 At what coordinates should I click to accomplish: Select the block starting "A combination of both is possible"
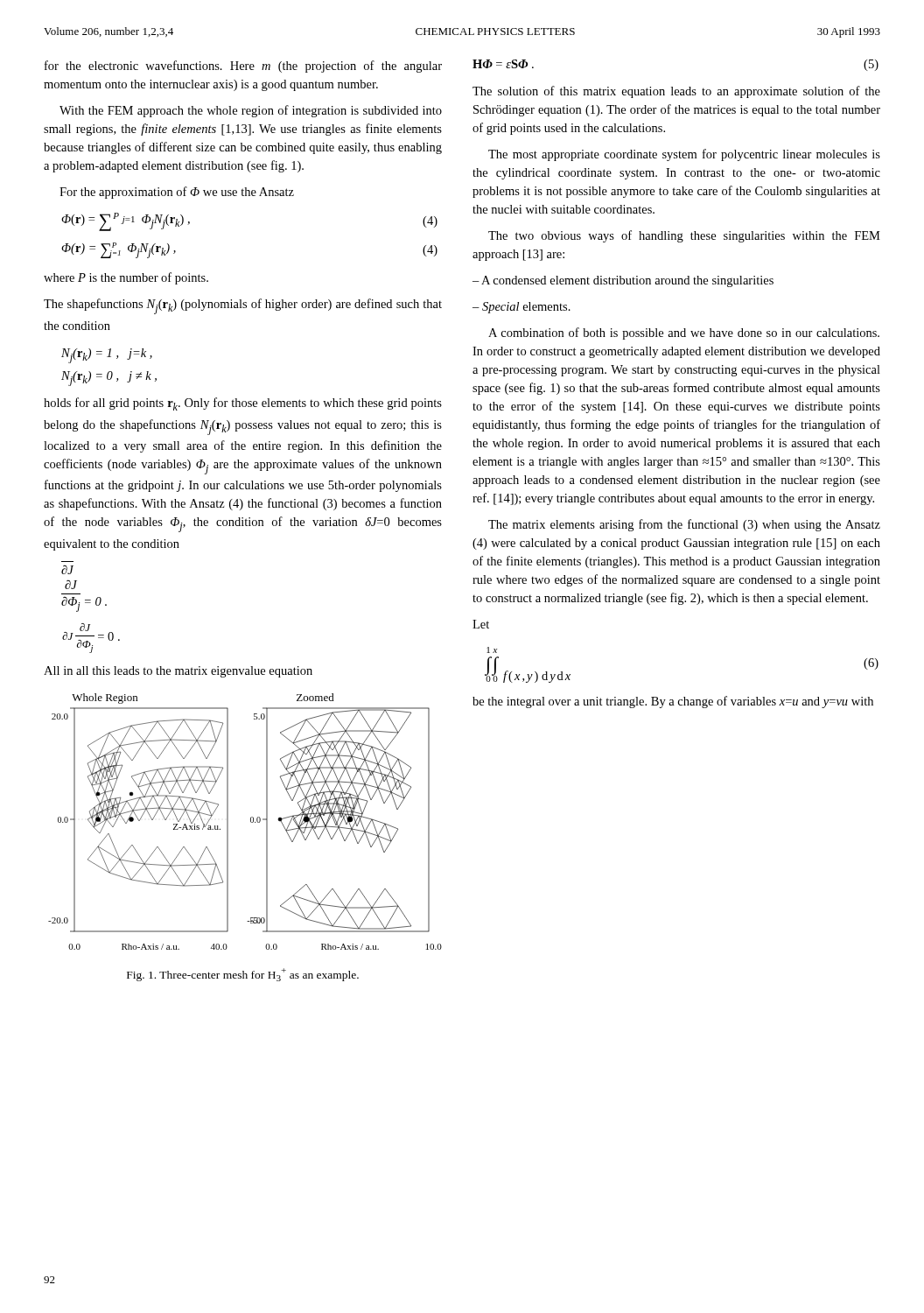[676, 416]
